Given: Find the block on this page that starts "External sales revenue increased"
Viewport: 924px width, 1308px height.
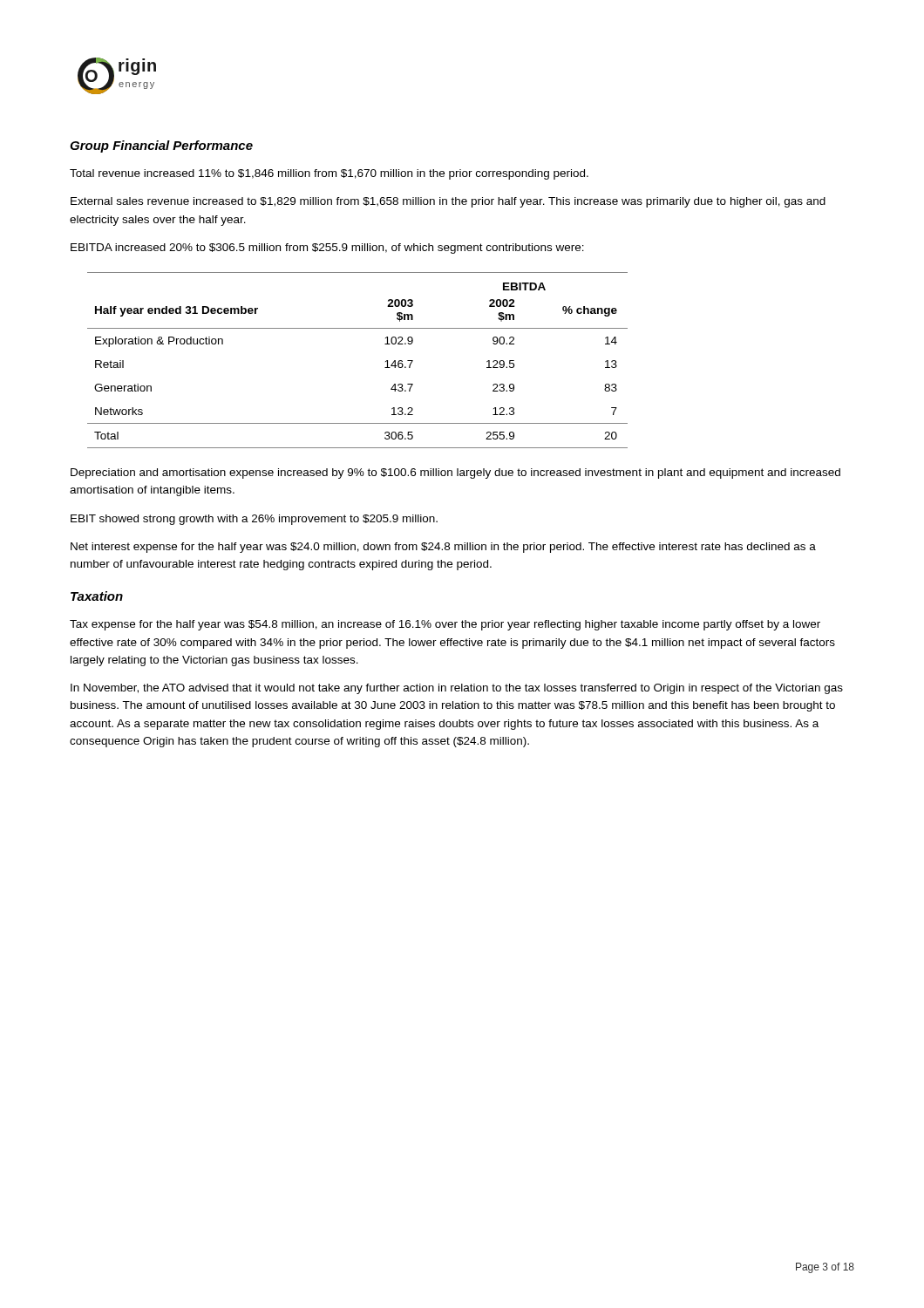Looking at the screenshot, I should tap(448, 210).
